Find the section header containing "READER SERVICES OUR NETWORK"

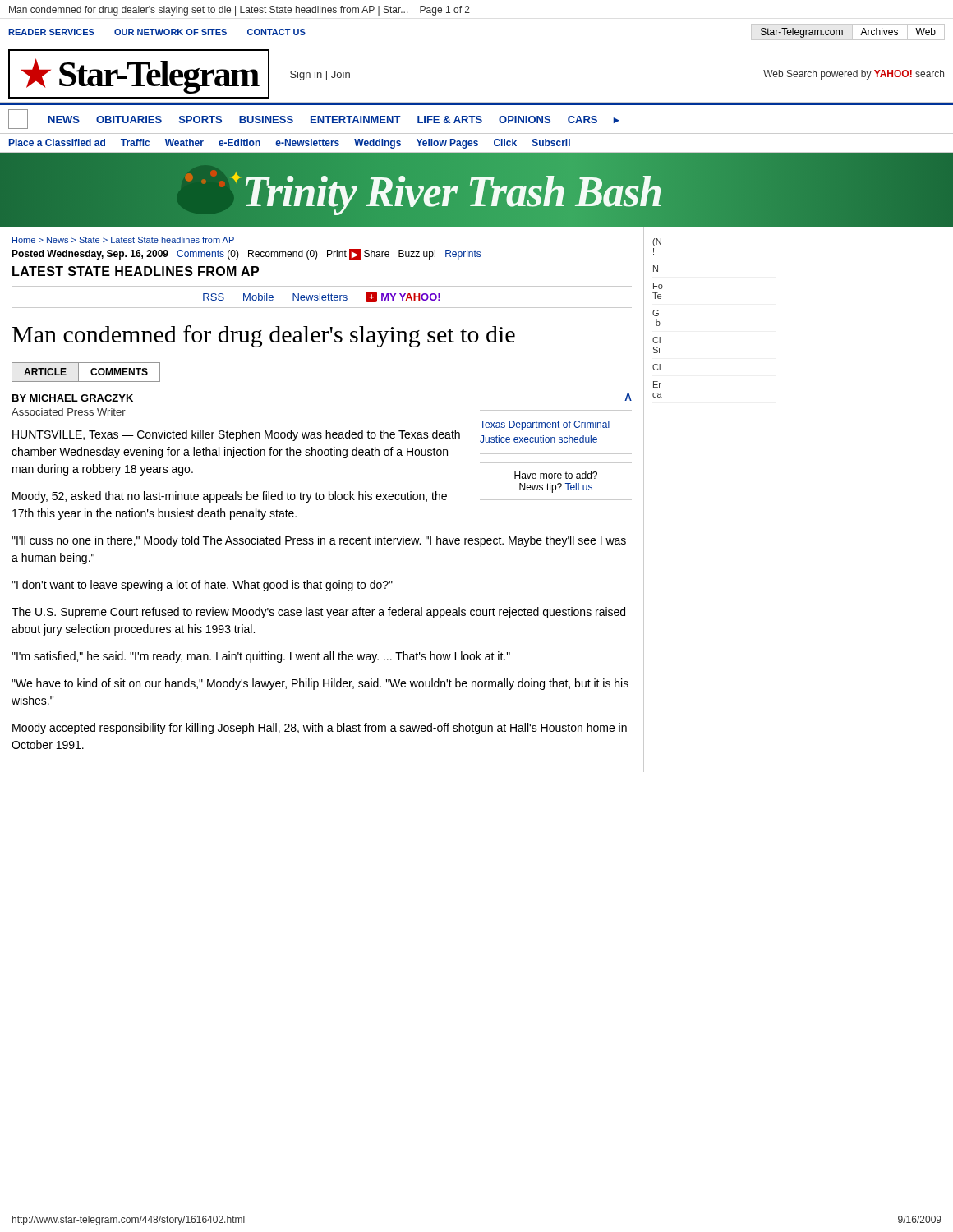coord(476,32)
